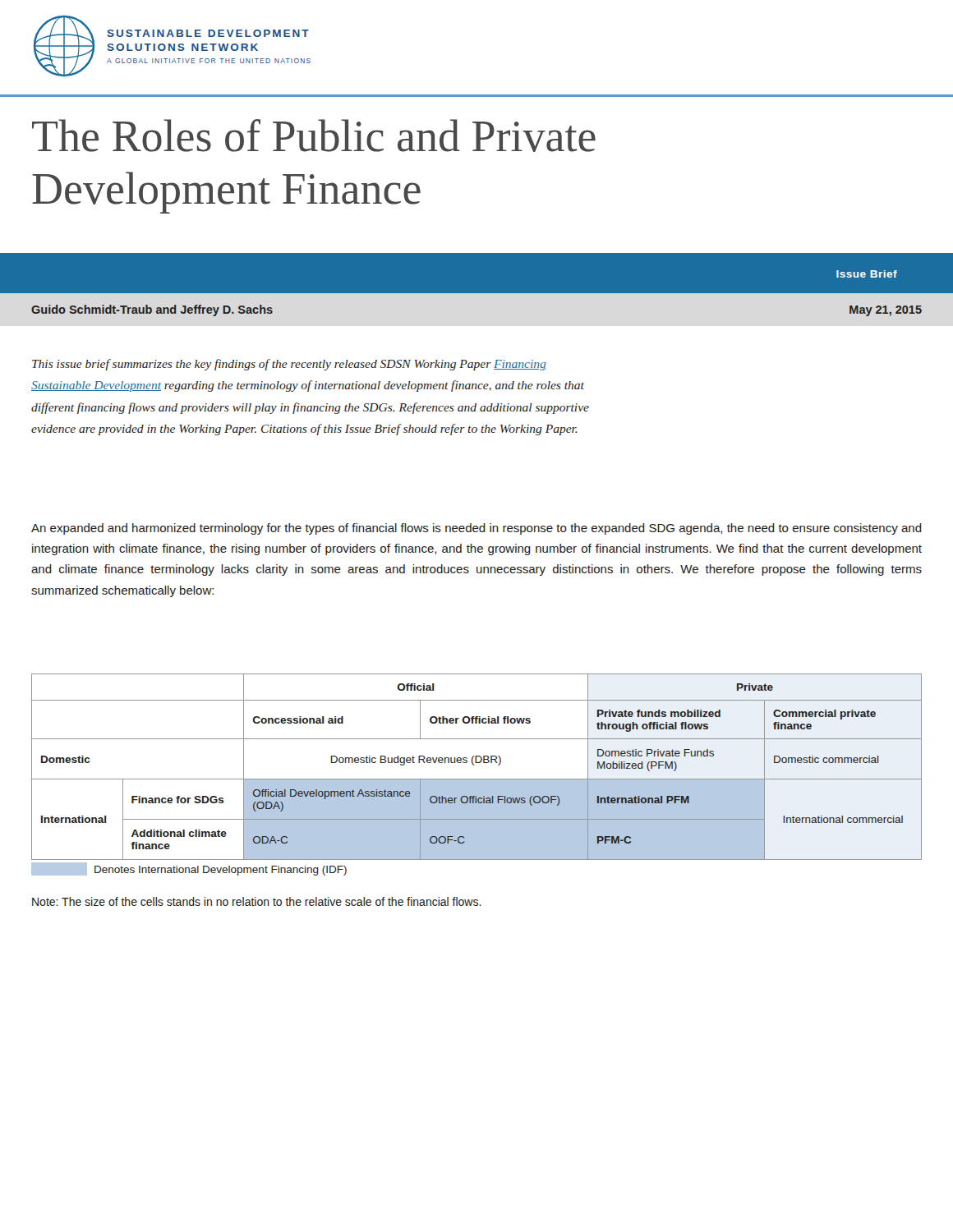Where is the passage that starts "This issue brief summarizes the"?
Viewport: 953px width, 1232px height.
click(x=476, y=396)
